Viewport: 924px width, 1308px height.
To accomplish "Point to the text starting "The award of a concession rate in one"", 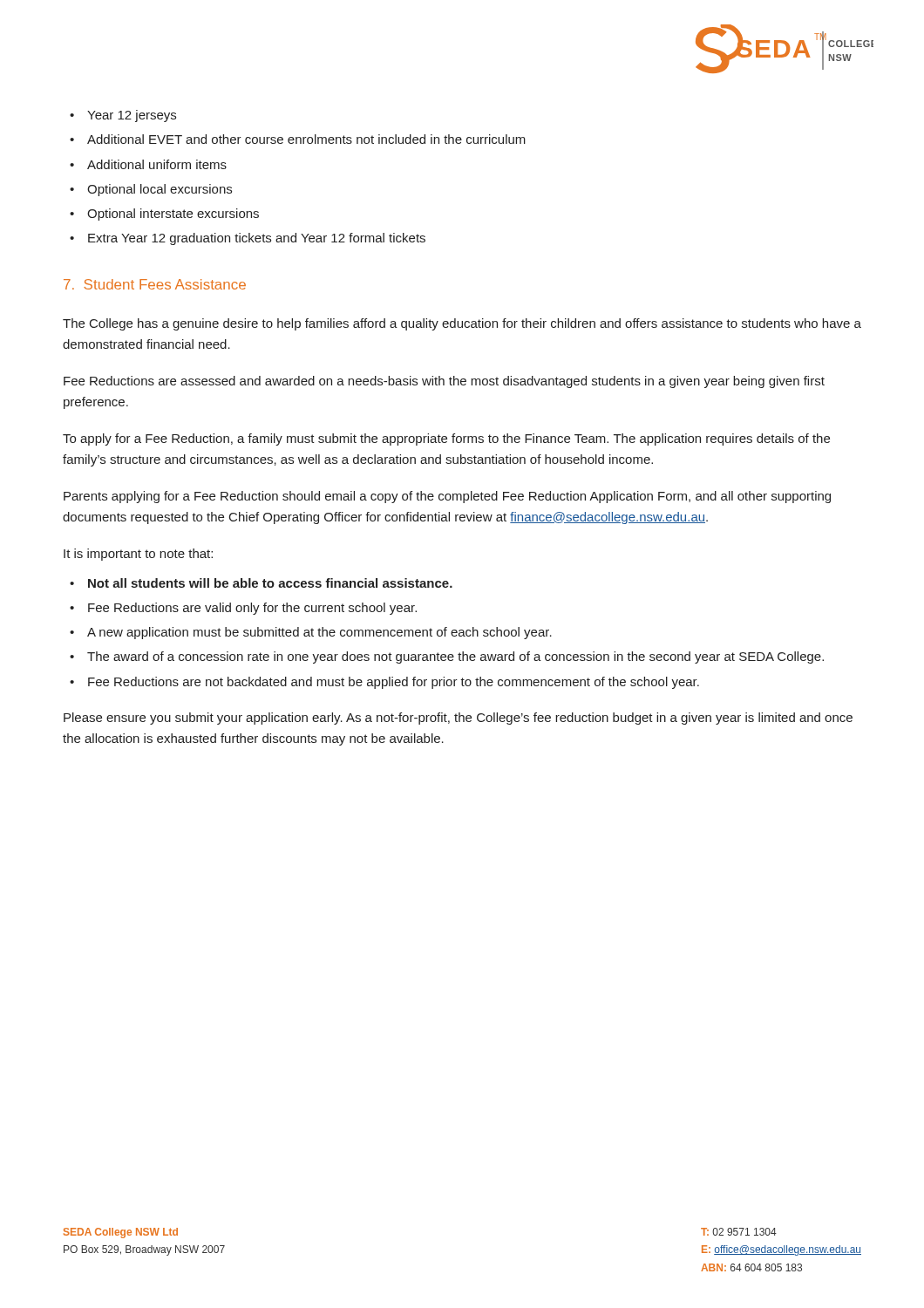I will coord(462,657).
